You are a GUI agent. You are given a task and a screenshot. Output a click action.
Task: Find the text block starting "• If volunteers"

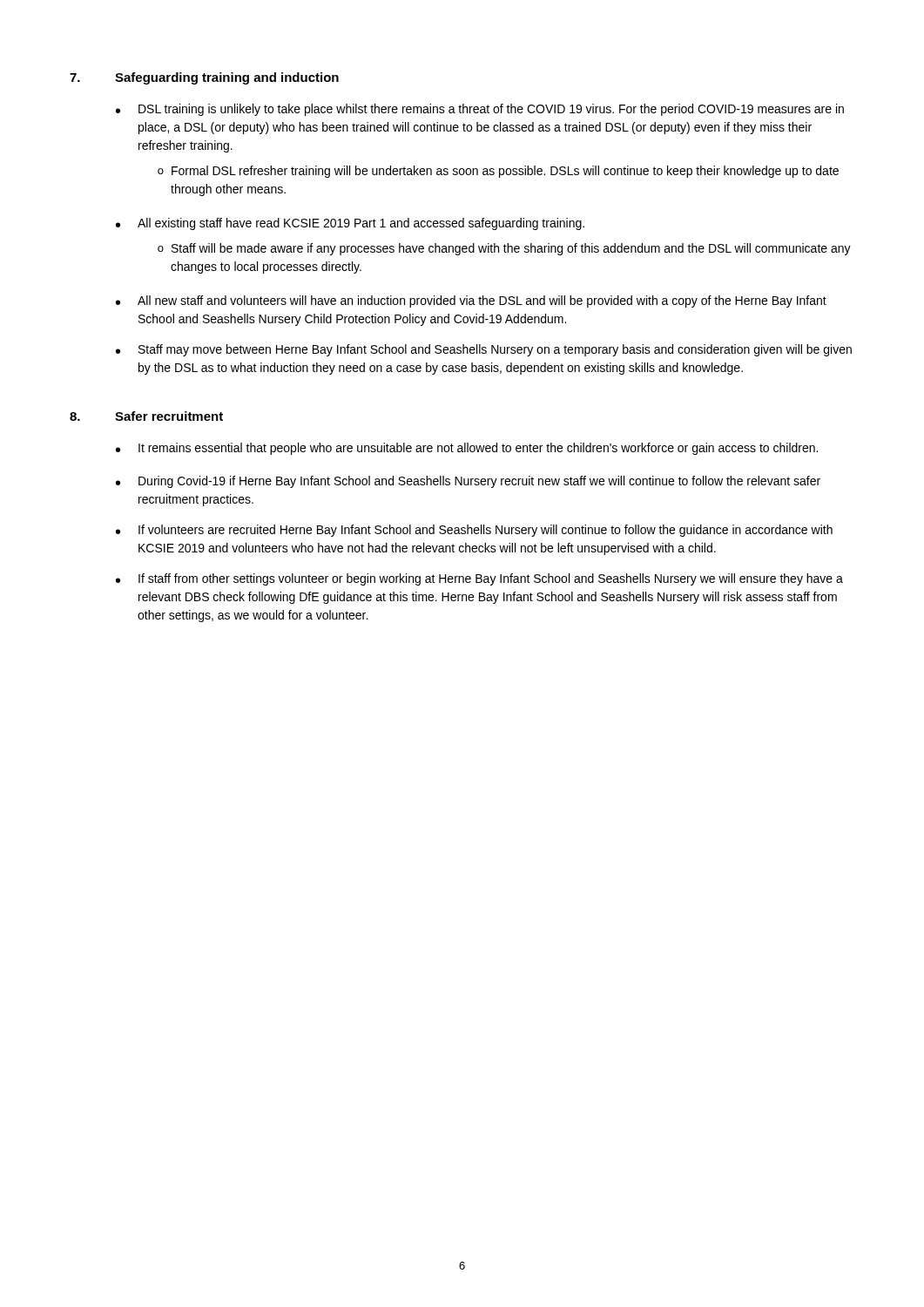tap(485, 539)
